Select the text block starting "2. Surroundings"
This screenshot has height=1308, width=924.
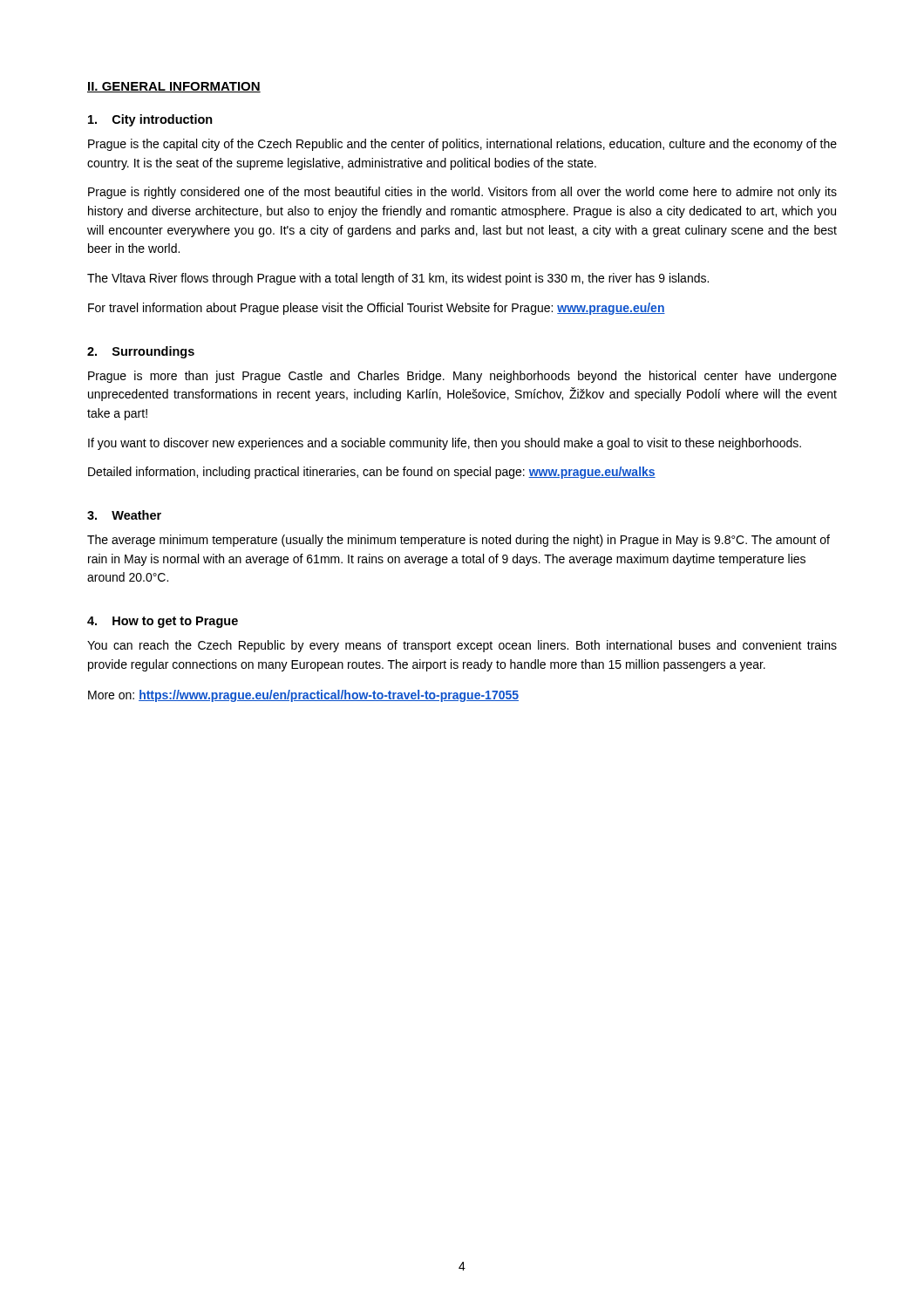(141, 351)
